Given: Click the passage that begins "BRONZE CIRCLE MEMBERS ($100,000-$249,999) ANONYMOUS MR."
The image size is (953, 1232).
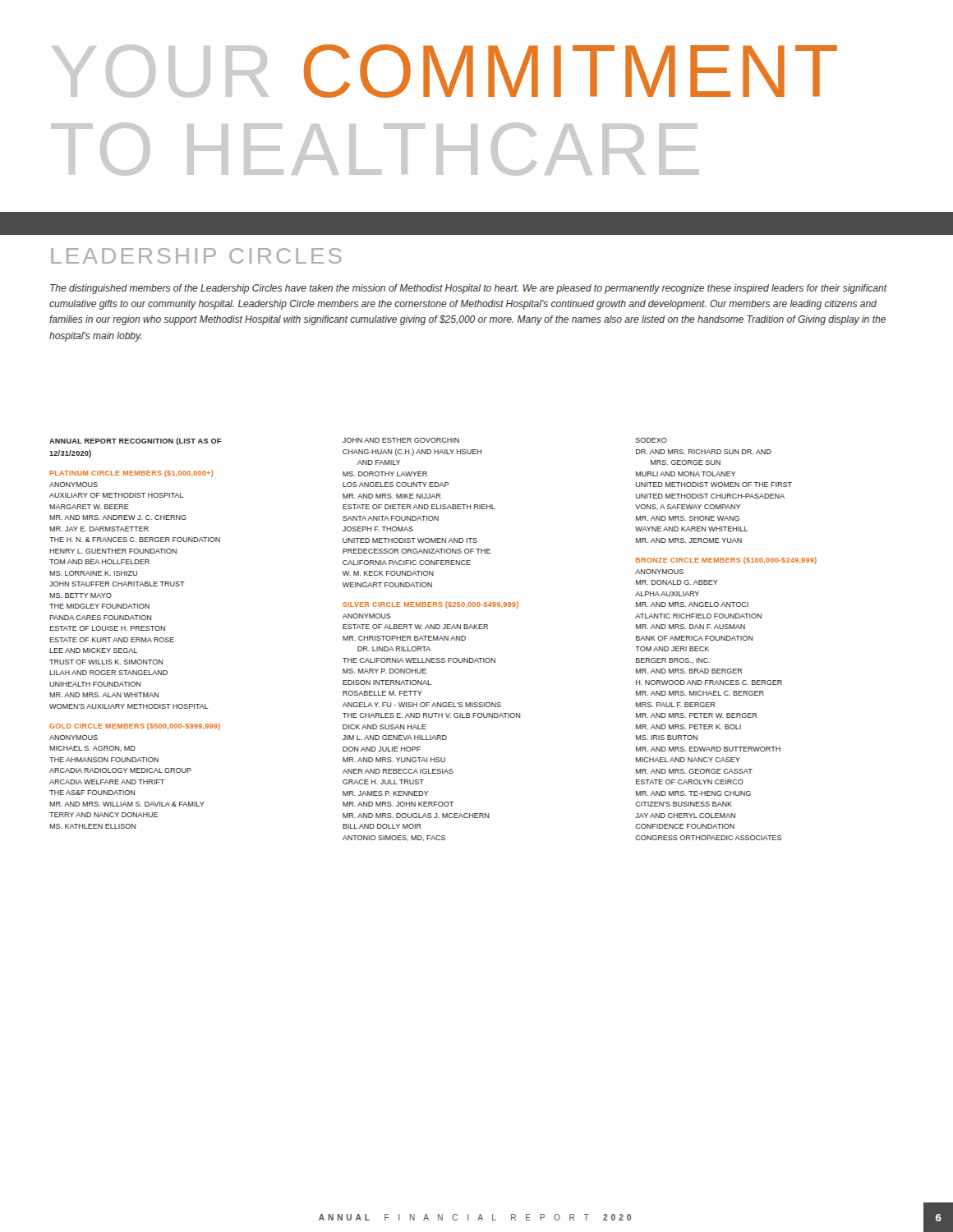Looking at the screenshot, I should tap(770, 699).
